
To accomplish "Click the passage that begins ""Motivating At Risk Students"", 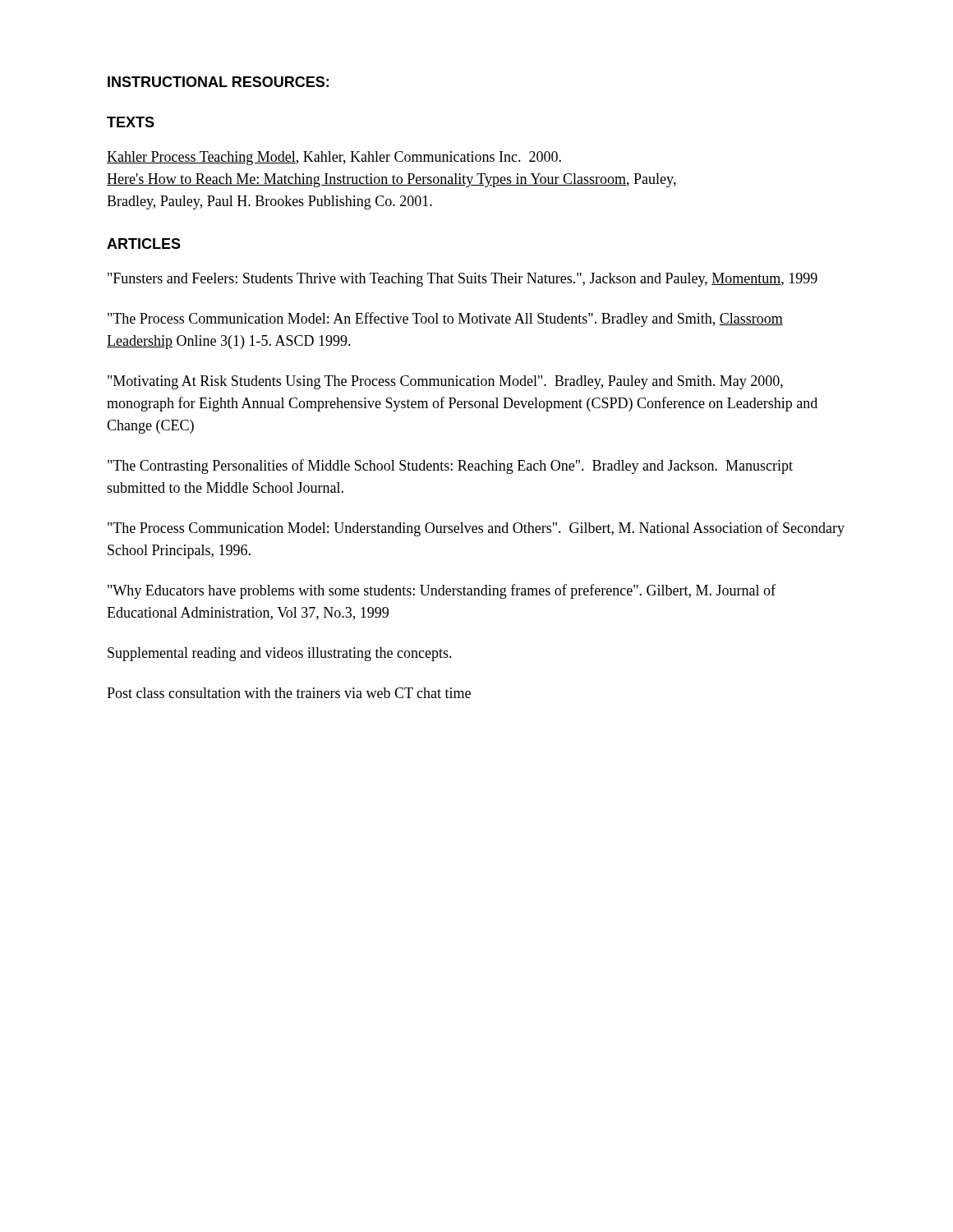I will (462, 403).
